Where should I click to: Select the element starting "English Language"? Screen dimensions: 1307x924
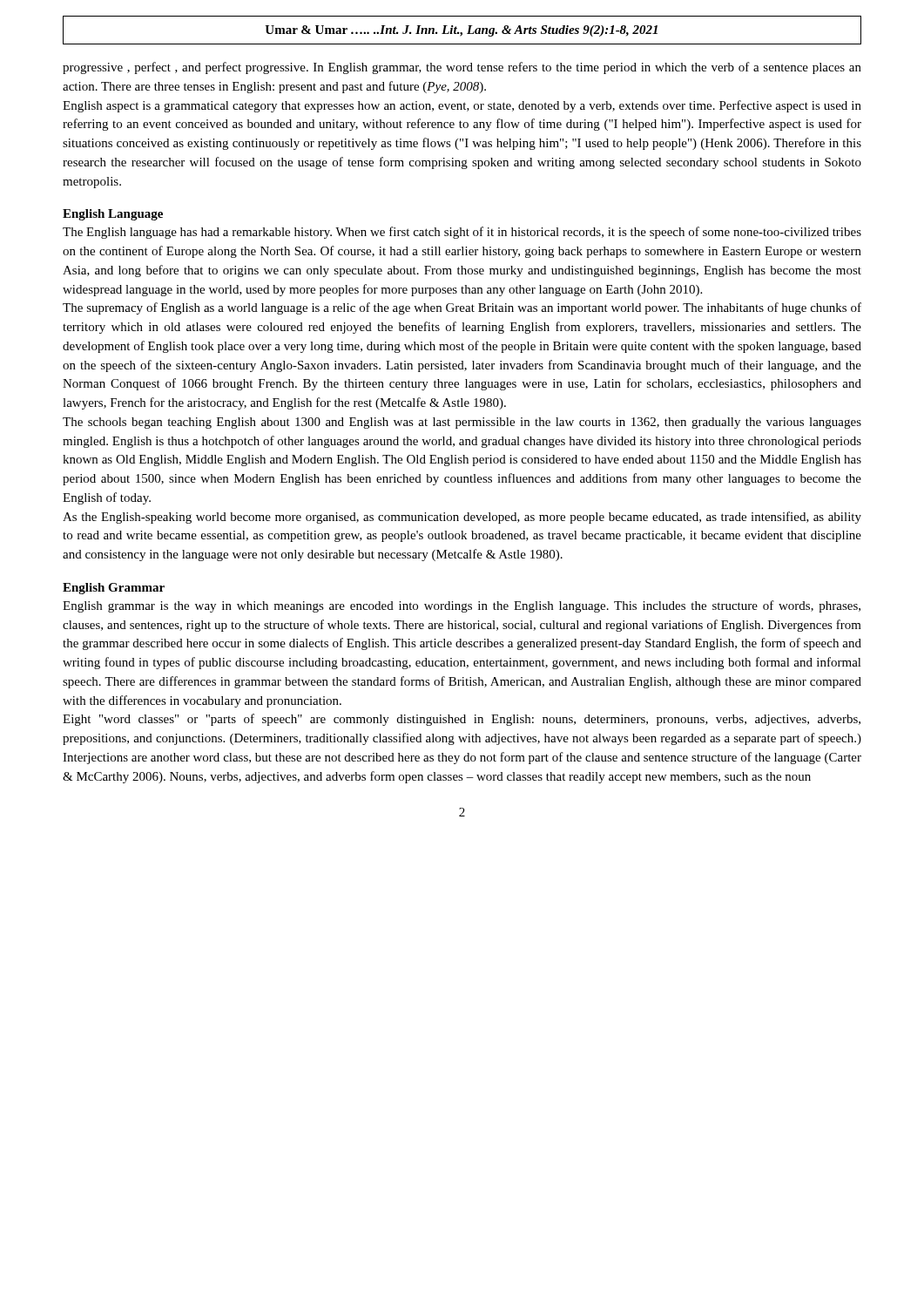[x=113, y=214]
